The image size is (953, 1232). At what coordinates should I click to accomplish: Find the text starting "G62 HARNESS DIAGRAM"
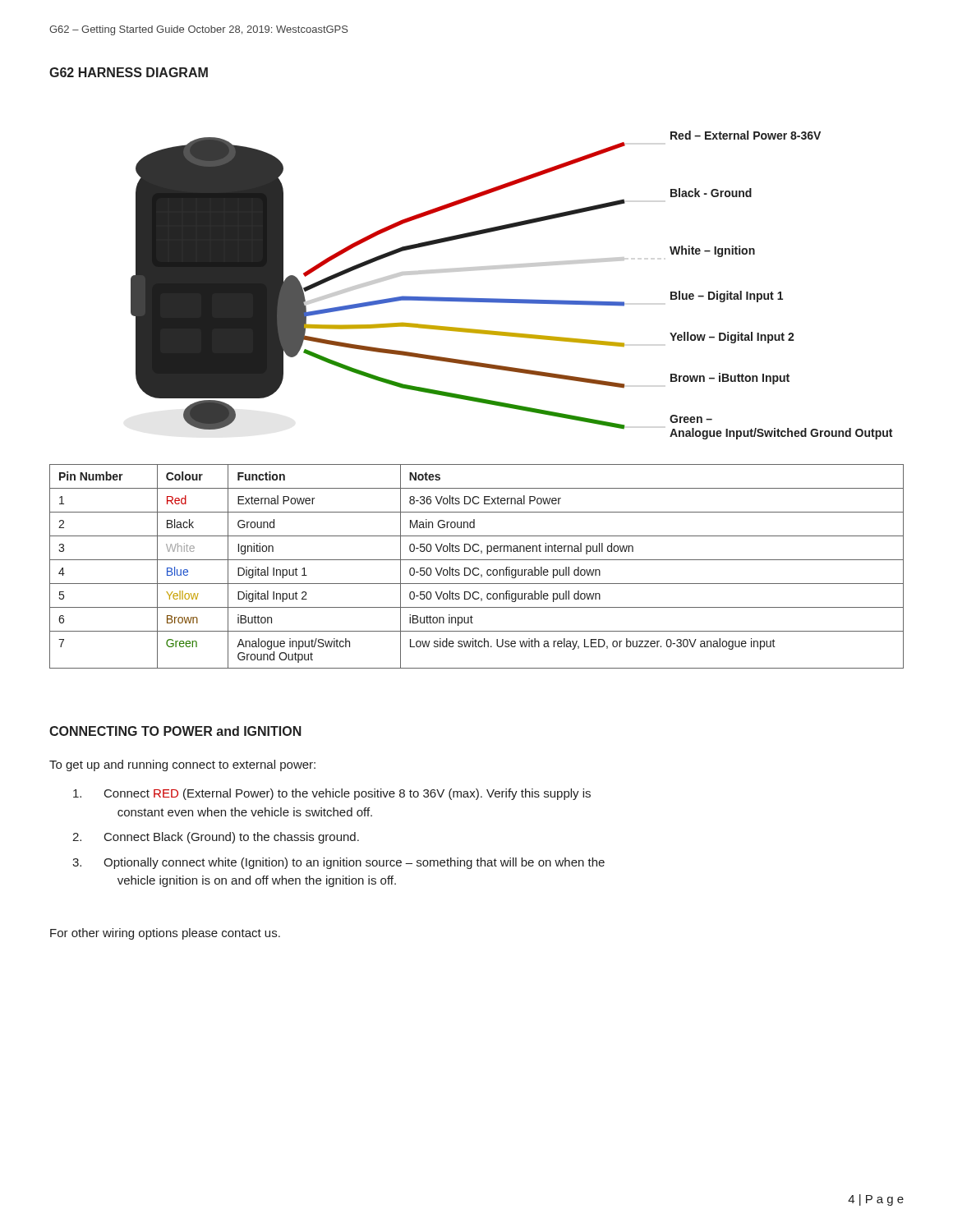tap(129, 73)
